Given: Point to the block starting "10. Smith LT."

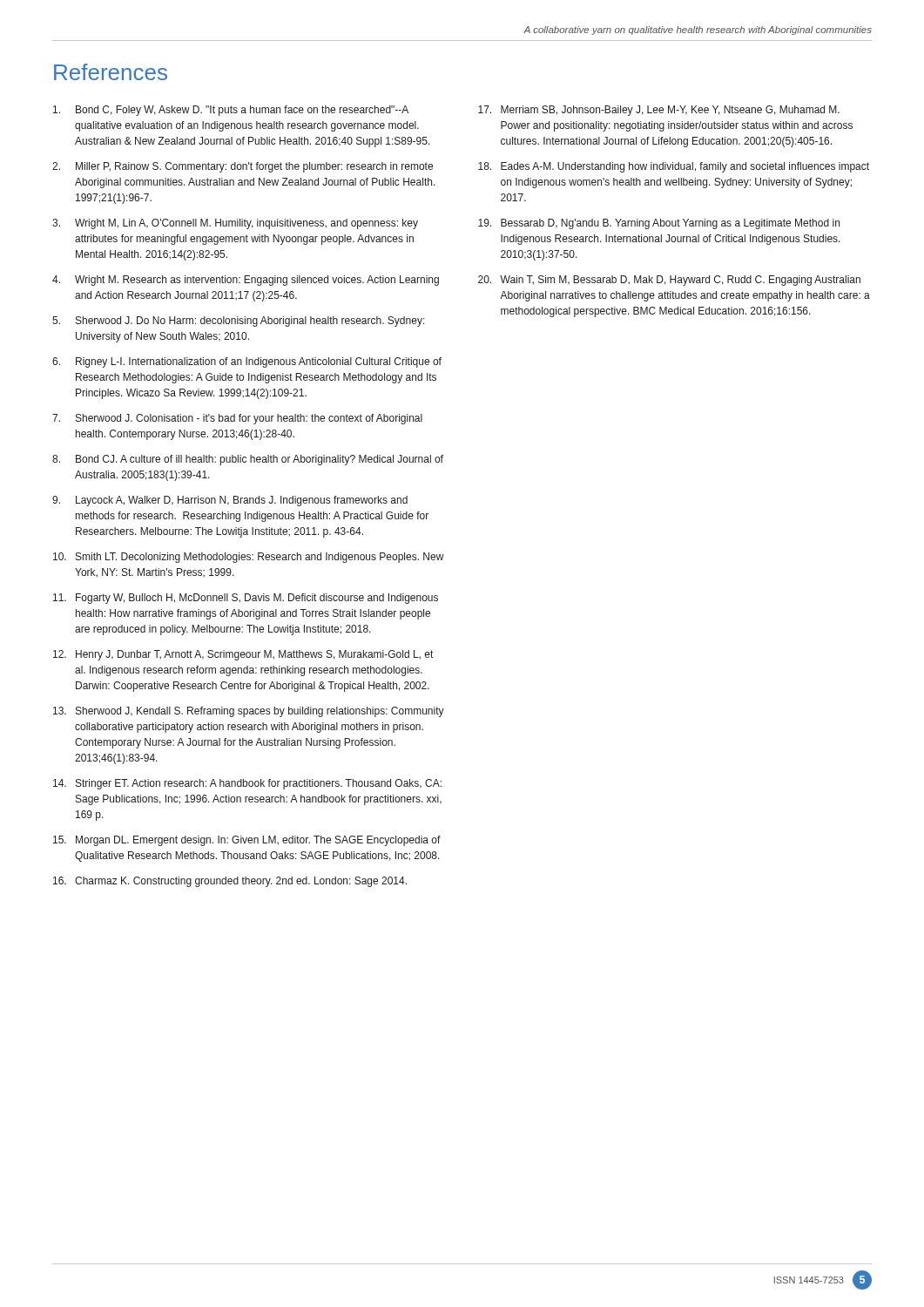Looking at the screenshot, I should (249, 565).
